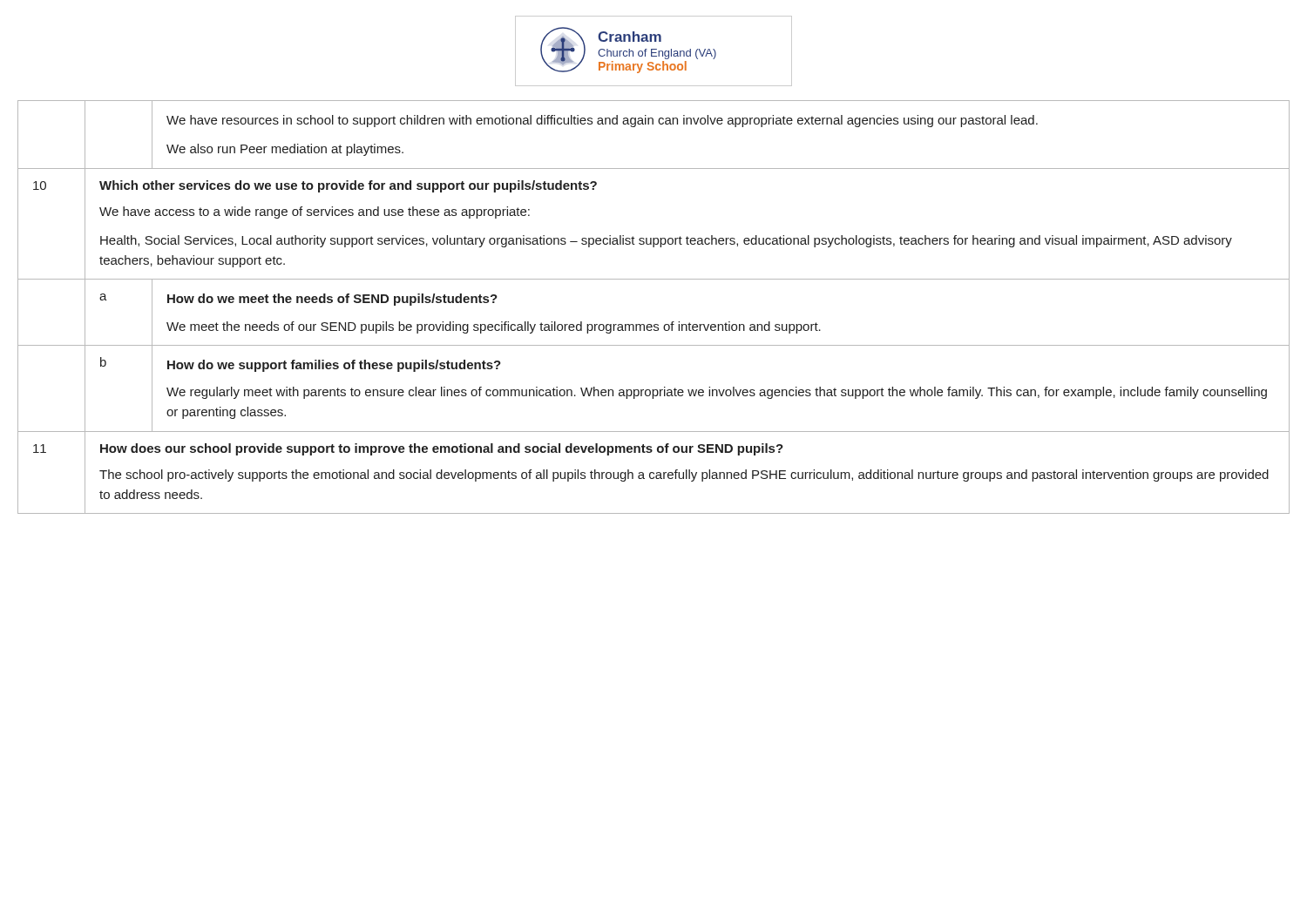Find the section header with the text "How do we meet"
The height and width of the screenshot is (924, 1307).
click(332, 298)
